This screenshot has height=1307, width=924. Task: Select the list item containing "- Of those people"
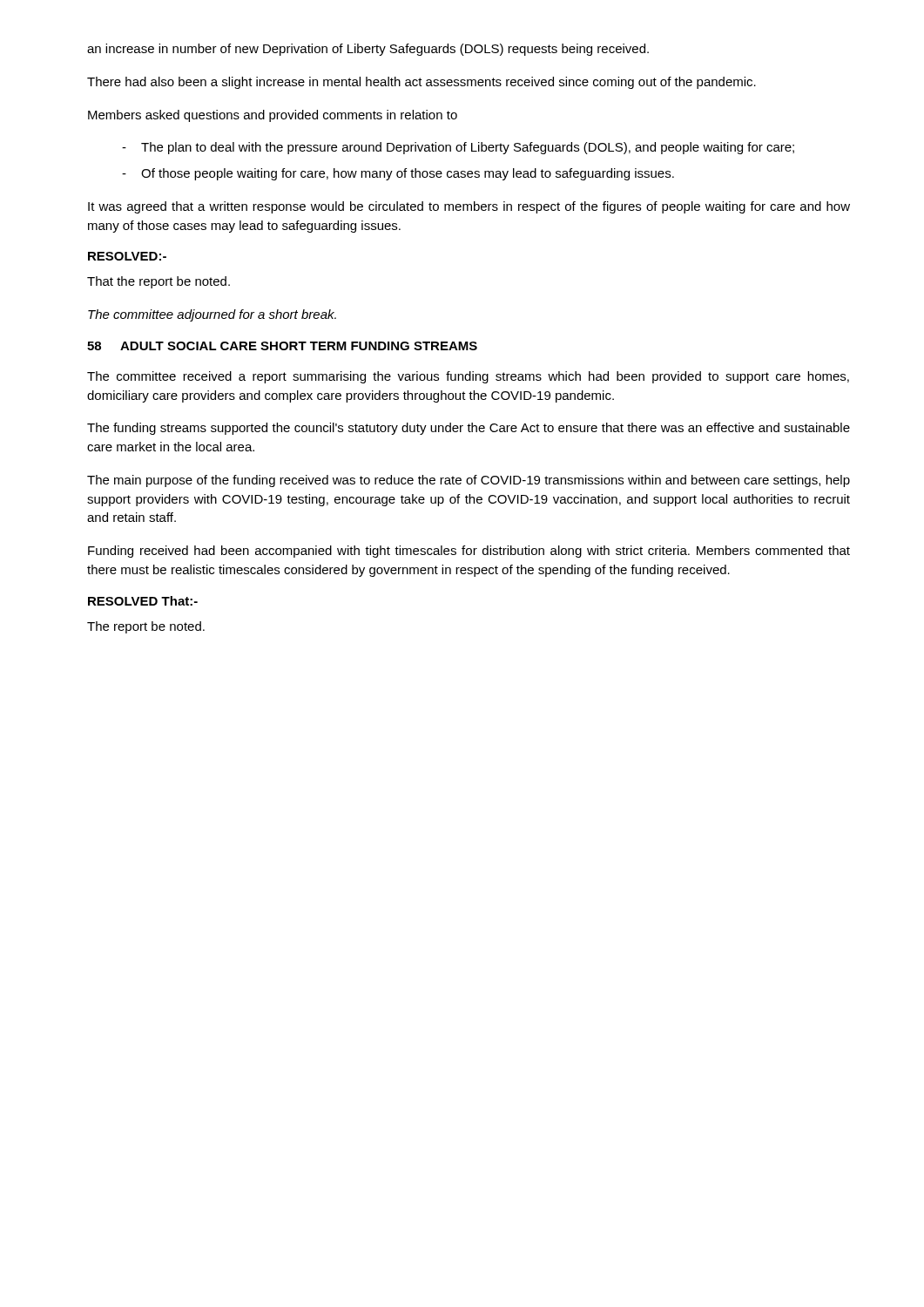point(486,173)
